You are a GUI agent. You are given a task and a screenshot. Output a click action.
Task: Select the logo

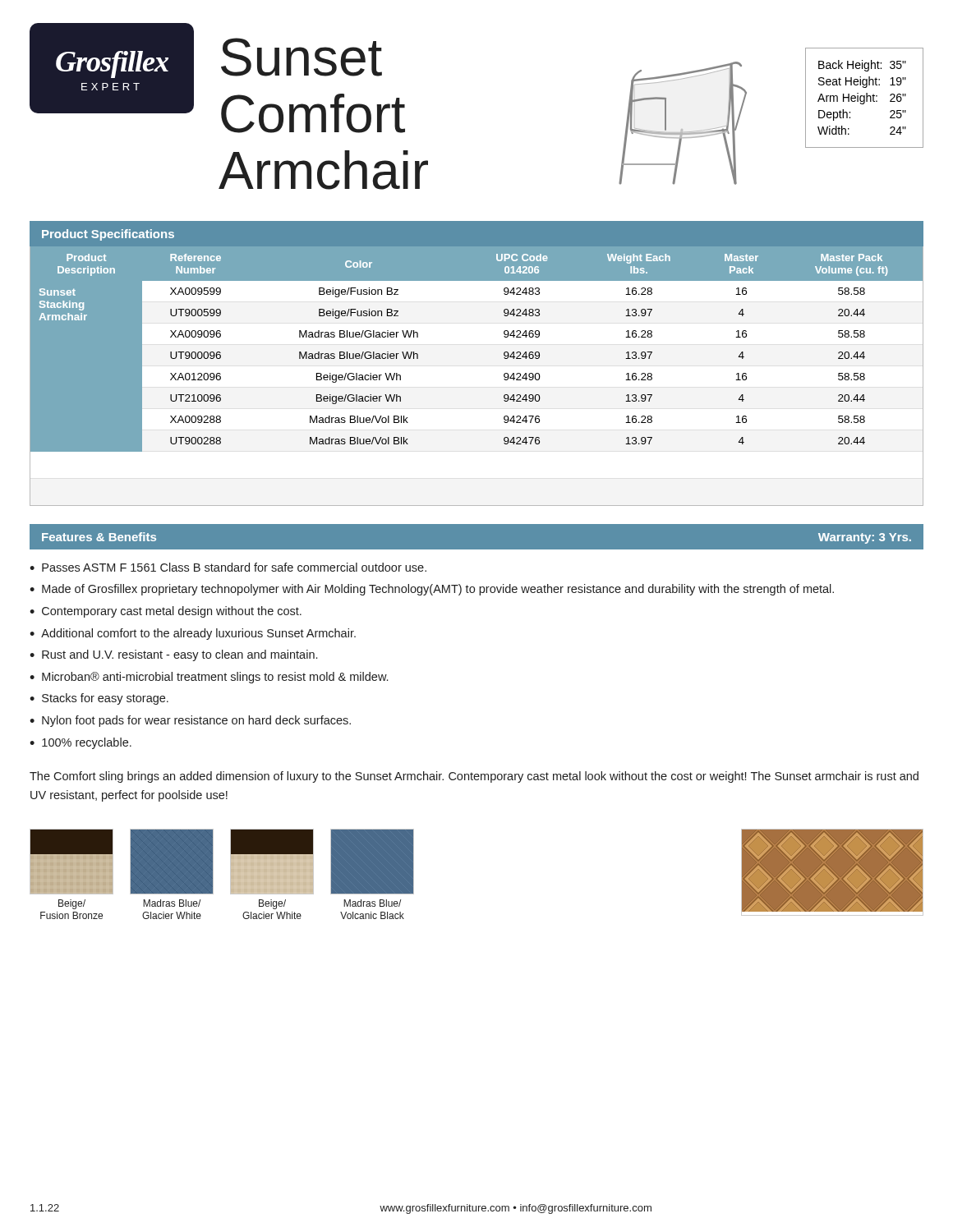112,68
